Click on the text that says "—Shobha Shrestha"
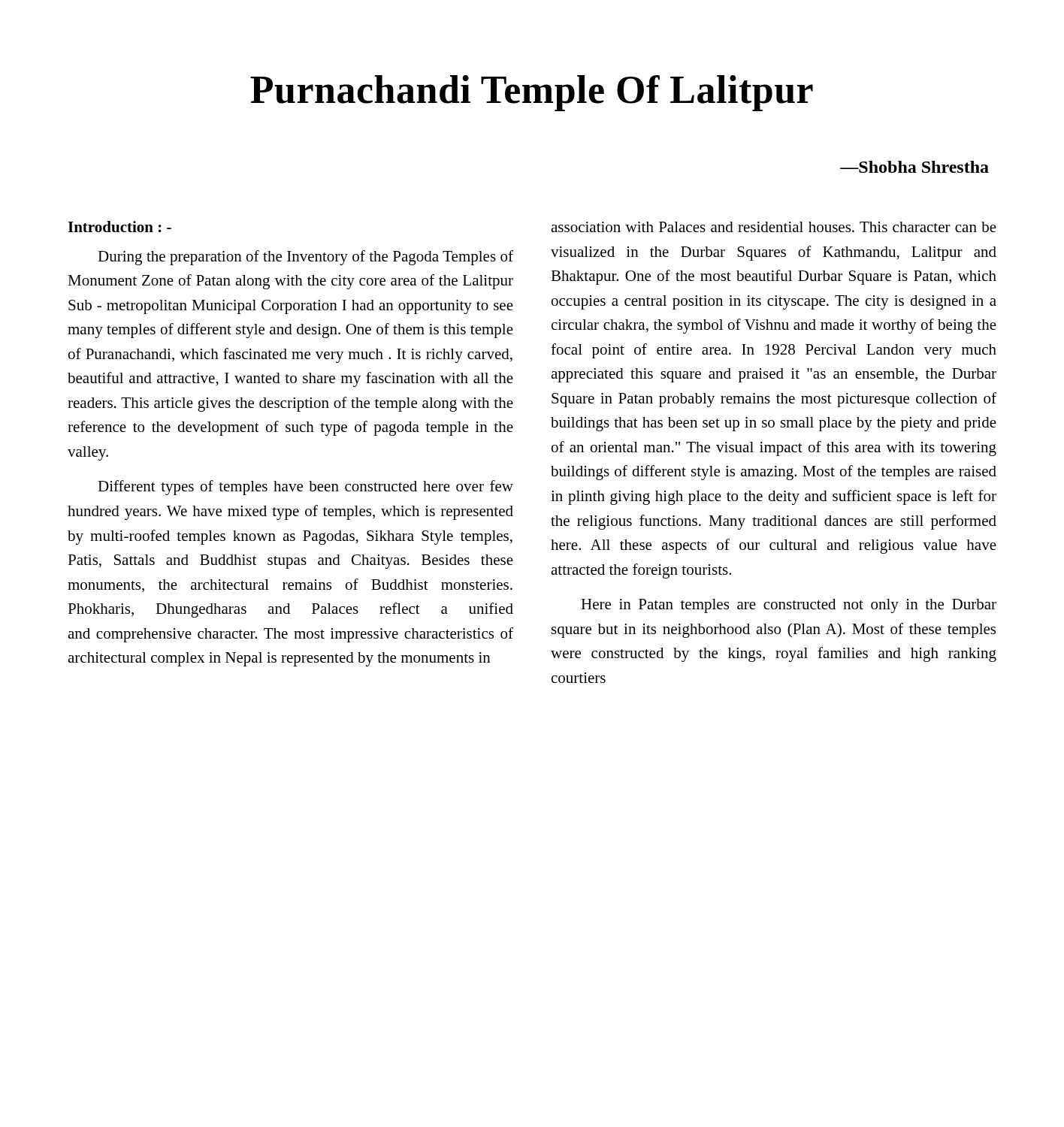The width and height of the screenshot is (1064, 1127). point(915,167)
